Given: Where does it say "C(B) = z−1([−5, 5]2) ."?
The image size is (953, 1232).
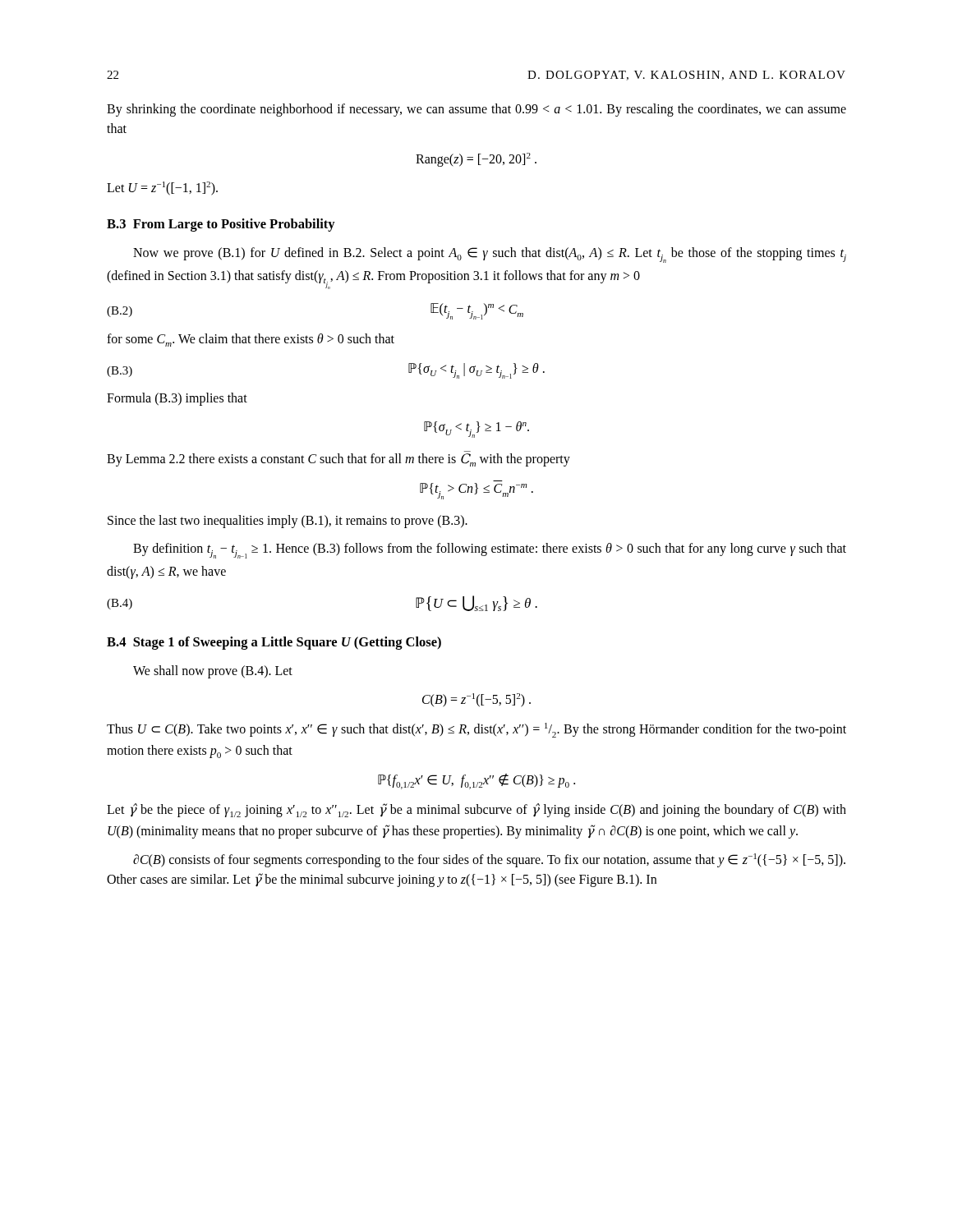Looking at the screenshot, I should (x=476, y=699).
